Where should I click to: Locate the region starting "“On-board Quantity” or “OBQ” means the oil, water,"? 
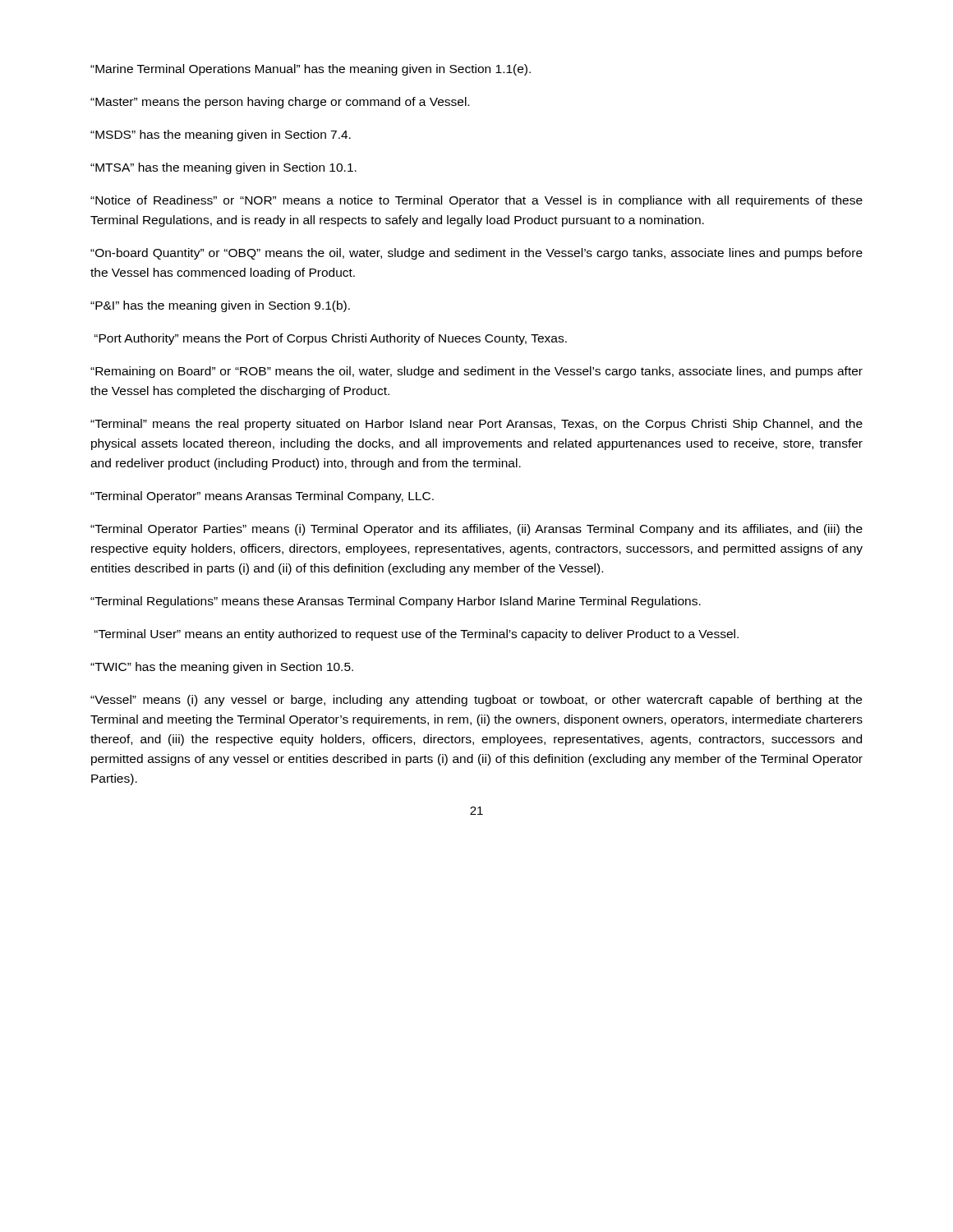pyautogui.click(x=476, y=262)
